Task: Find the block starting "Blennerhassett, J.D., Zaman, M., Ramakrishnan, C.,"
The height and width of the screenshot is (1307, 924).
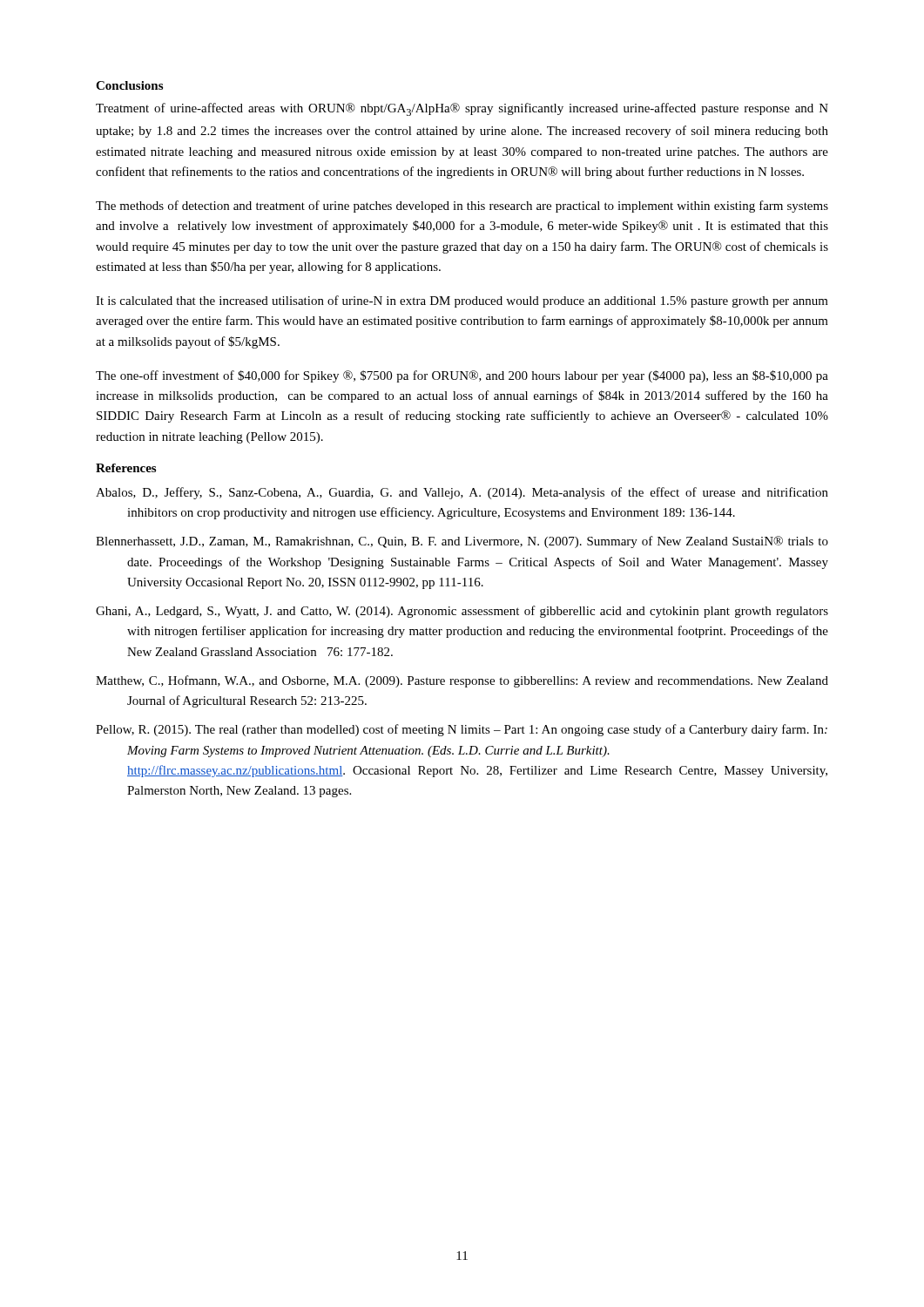Action: pos(462,562)
